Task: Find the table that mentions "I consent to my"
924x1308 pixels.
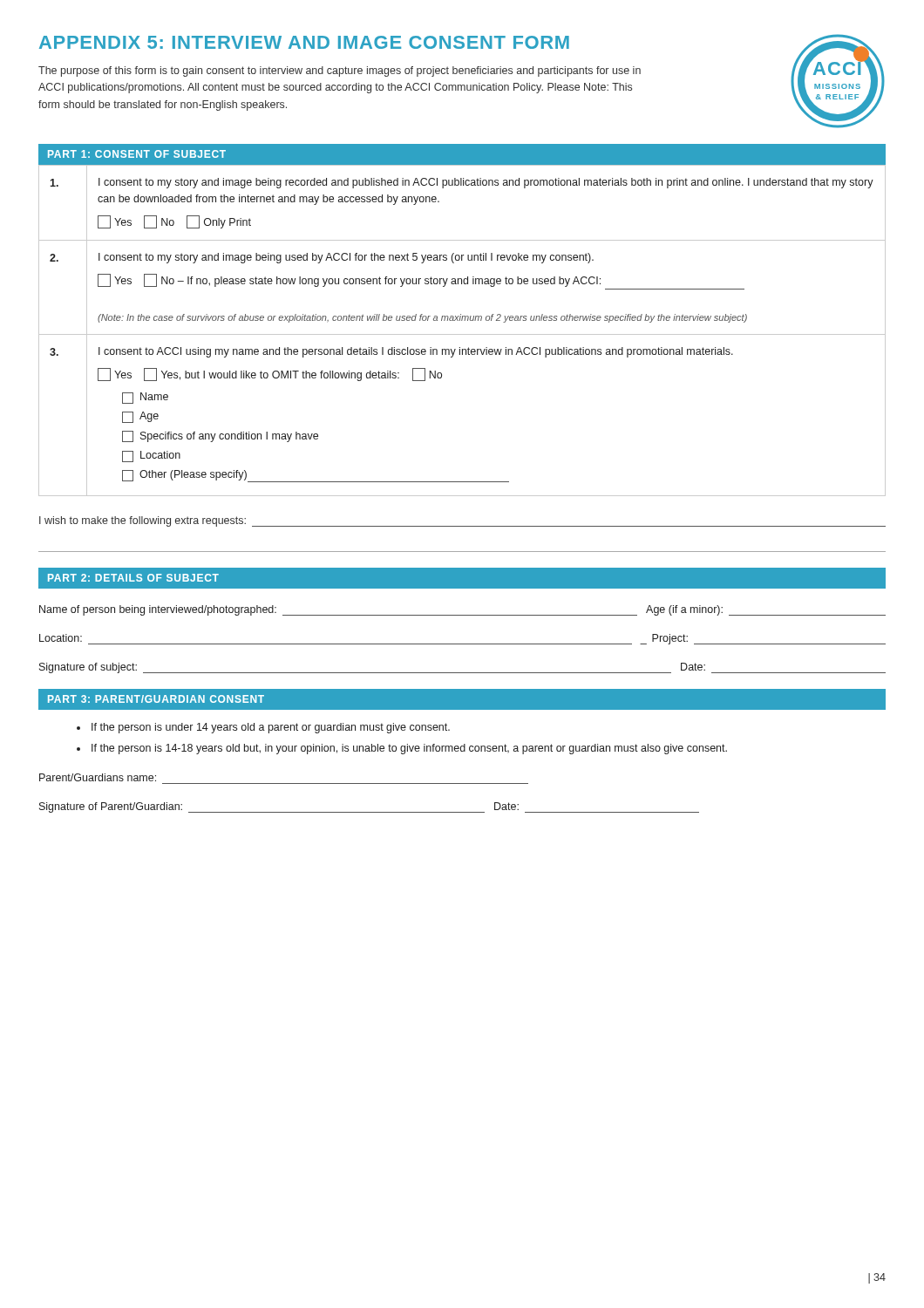Action: point(462,330)
